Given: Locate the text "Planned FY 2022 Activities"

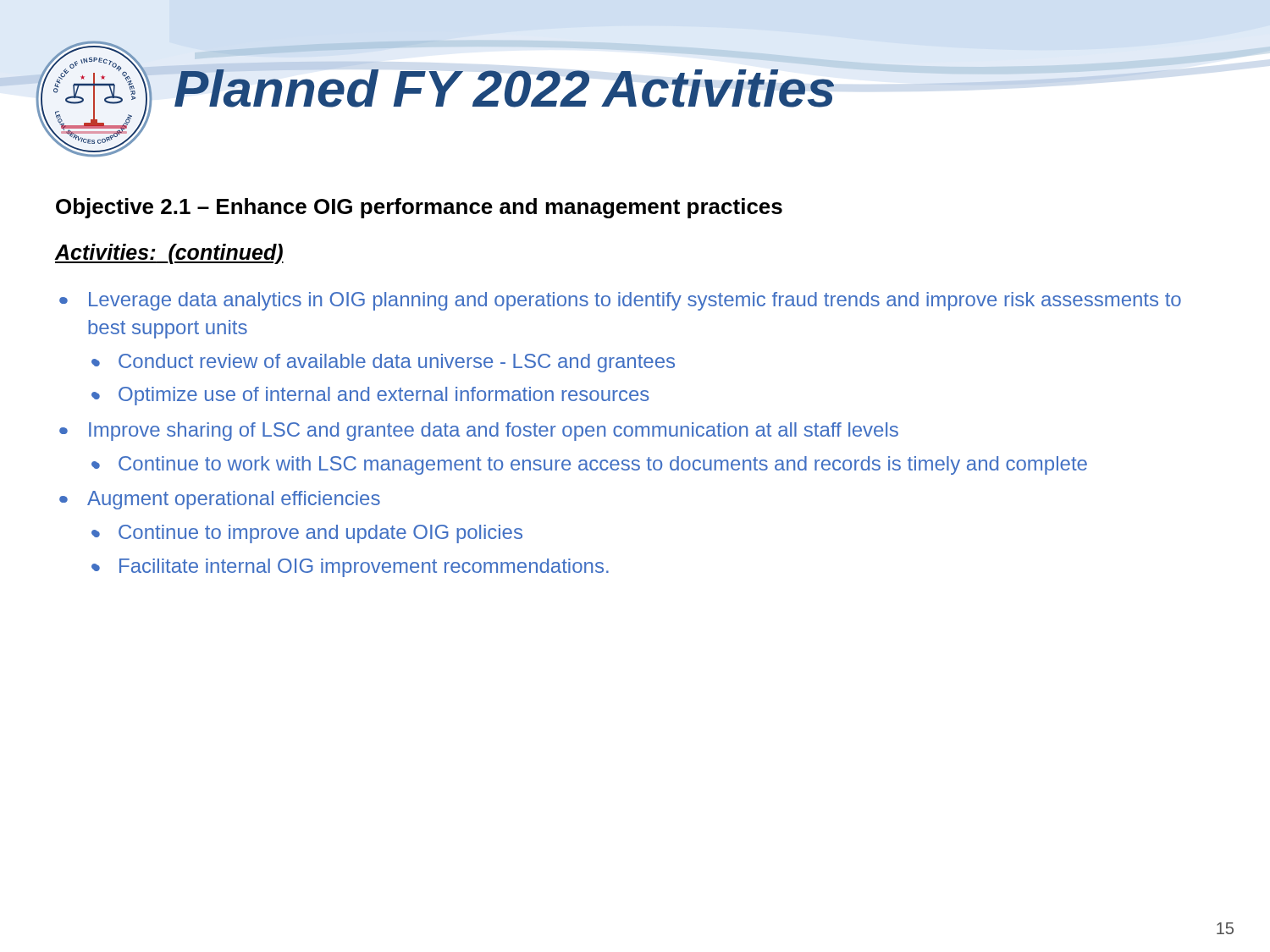Looking at the screenshot, I should 701,89.
